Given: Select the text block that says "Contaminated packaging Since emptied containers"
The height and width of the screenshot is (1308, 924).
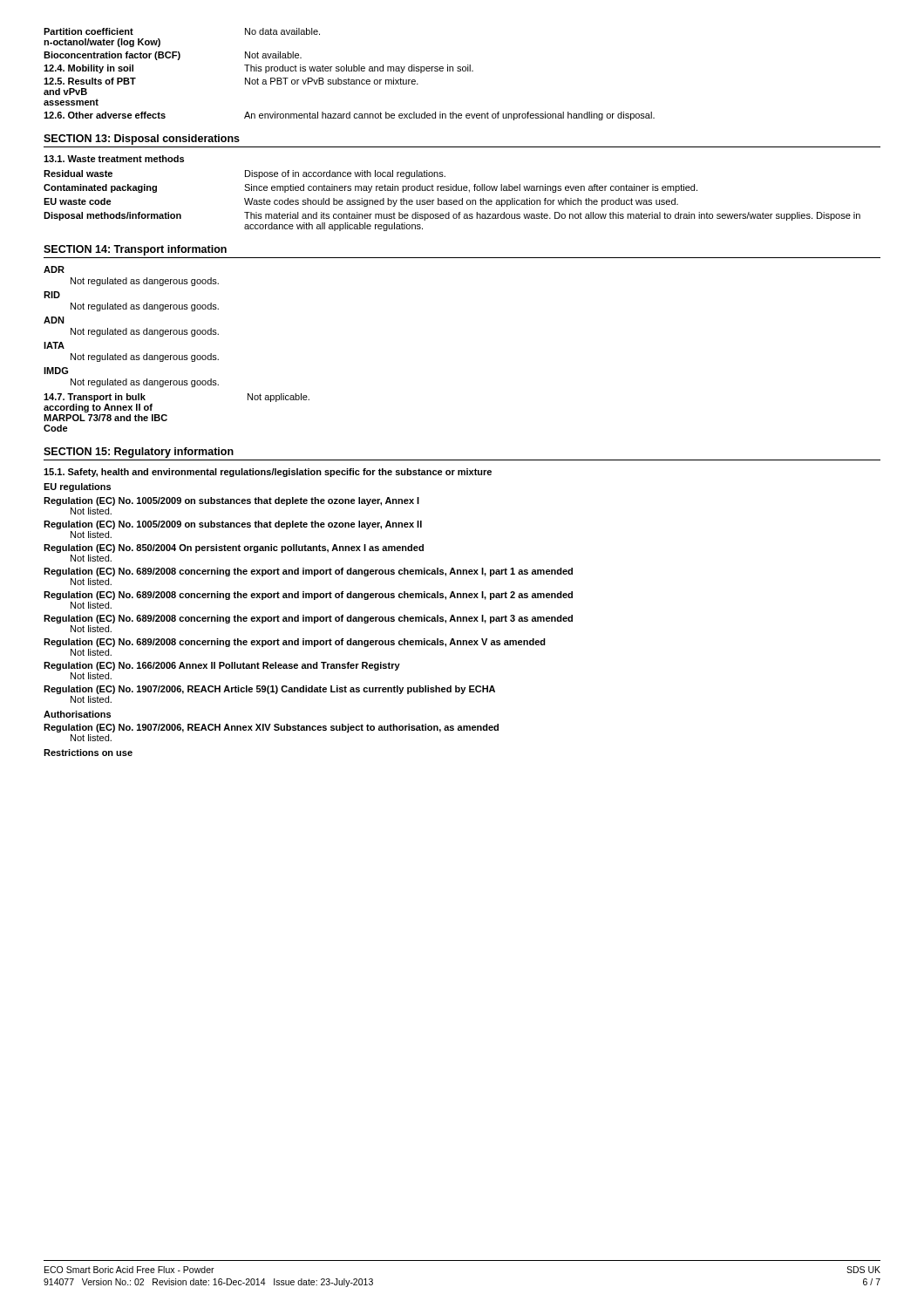Looking at the screenshot, I should (x=462, y=187).
